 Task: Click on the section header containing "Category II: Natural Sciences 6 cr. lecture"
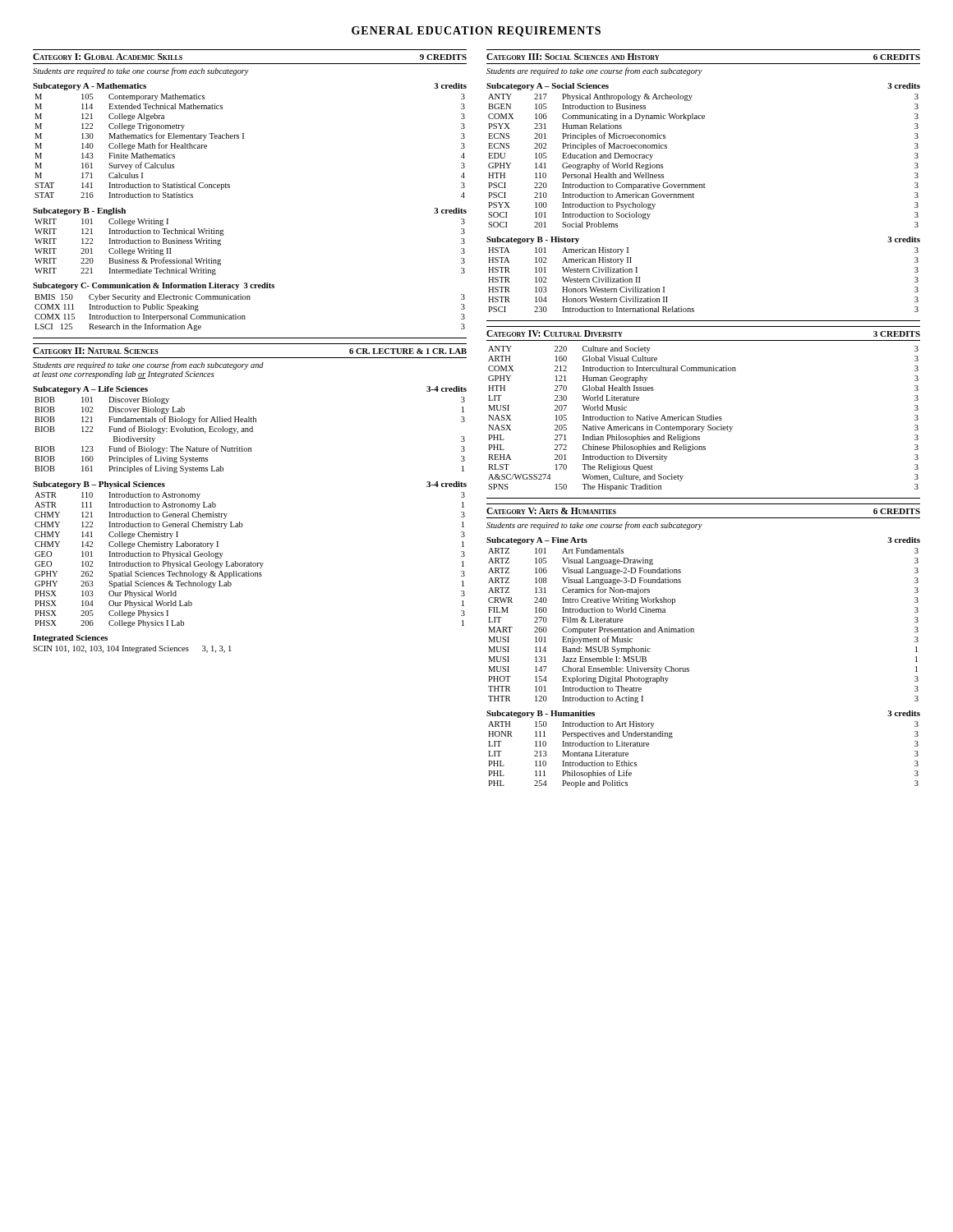[x=250, y=351]
